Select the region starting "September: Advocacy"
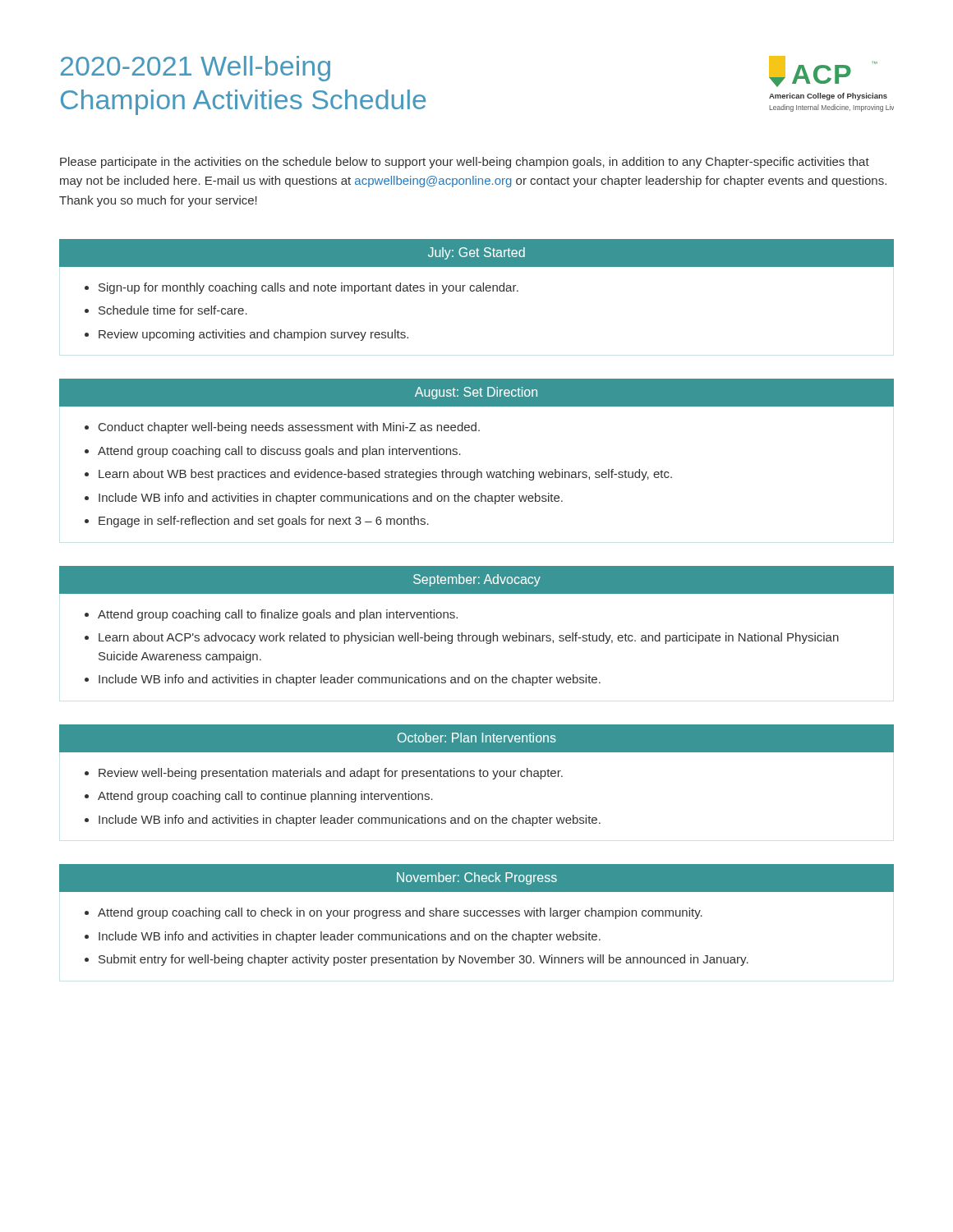 click(x=476, y=579)
